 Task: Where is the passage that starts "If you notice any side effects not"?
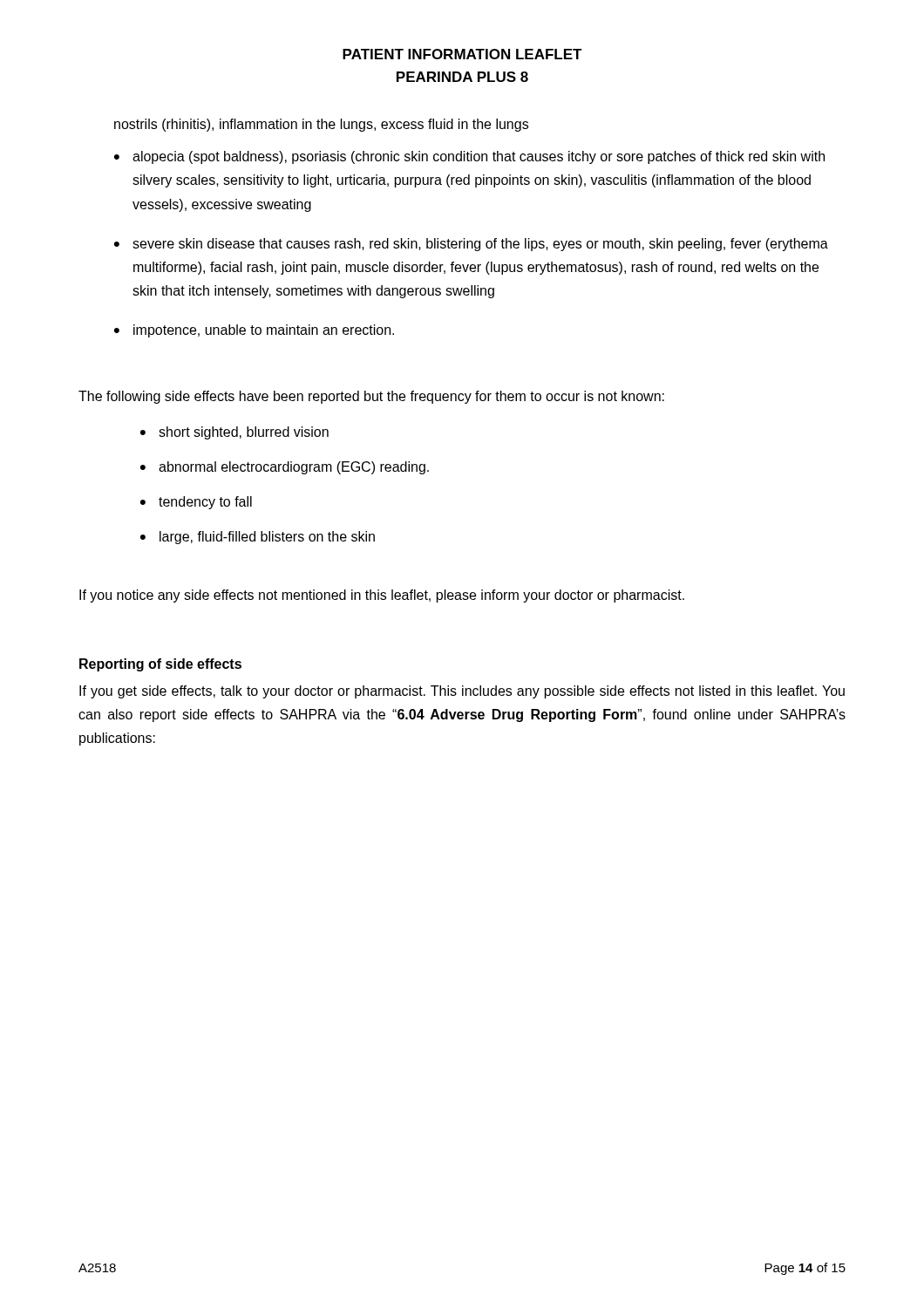tap(382, 596)
